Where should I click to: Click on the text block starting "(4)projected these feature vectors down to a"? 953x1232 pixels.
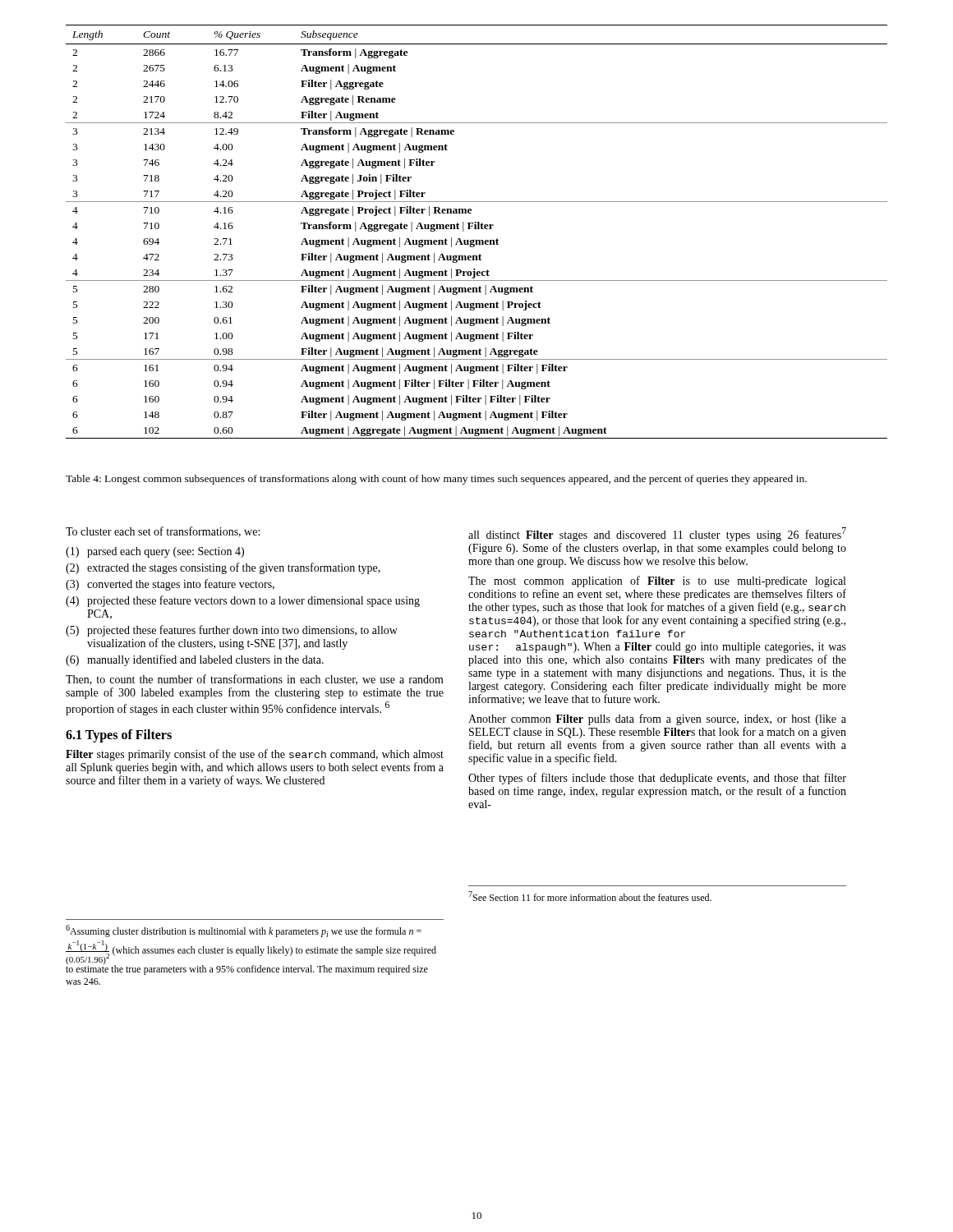point(255,608)
